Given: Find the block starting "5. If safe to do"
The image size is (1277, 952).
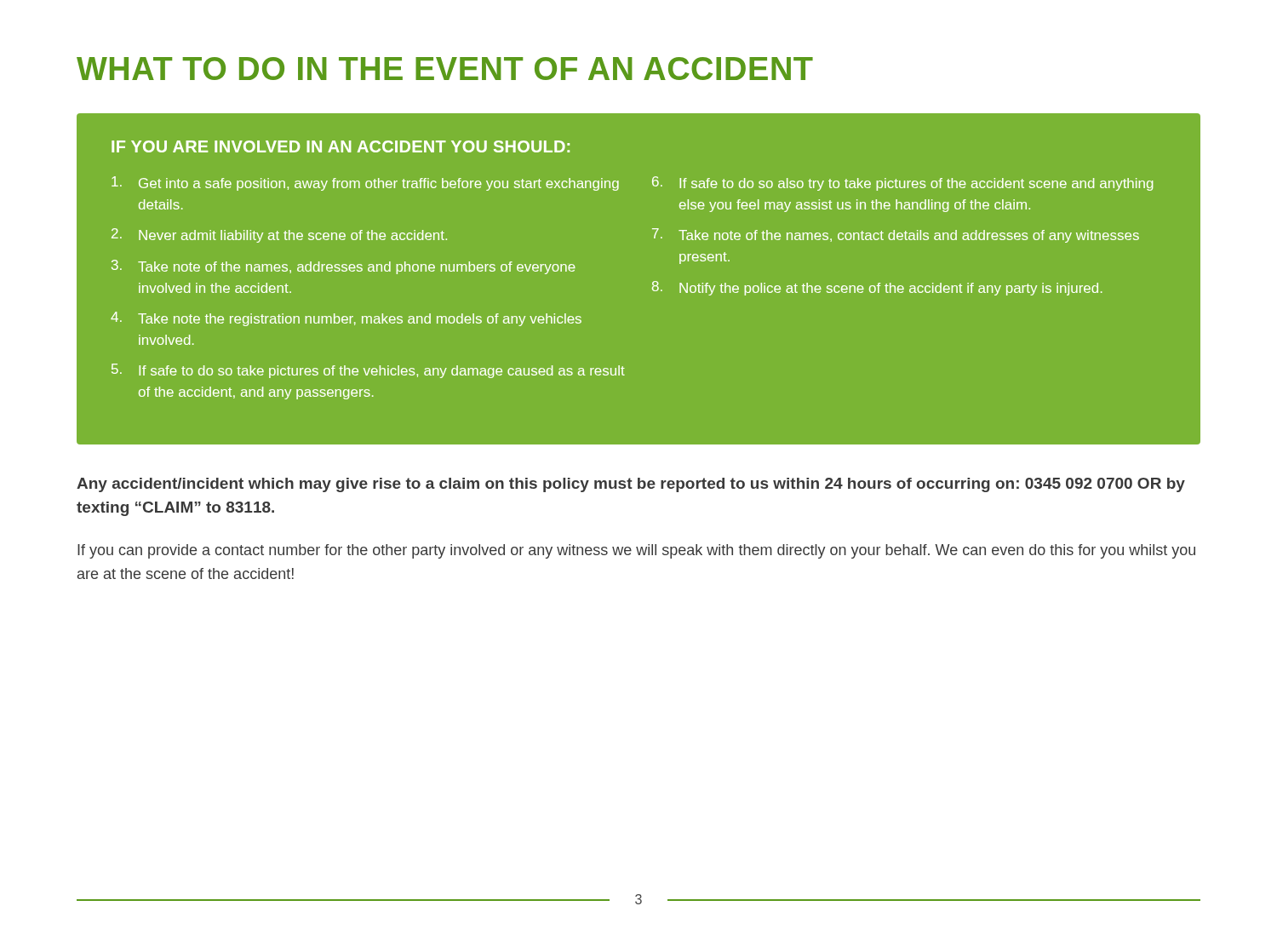Looking at the screenshot, I should pos(368,382).
